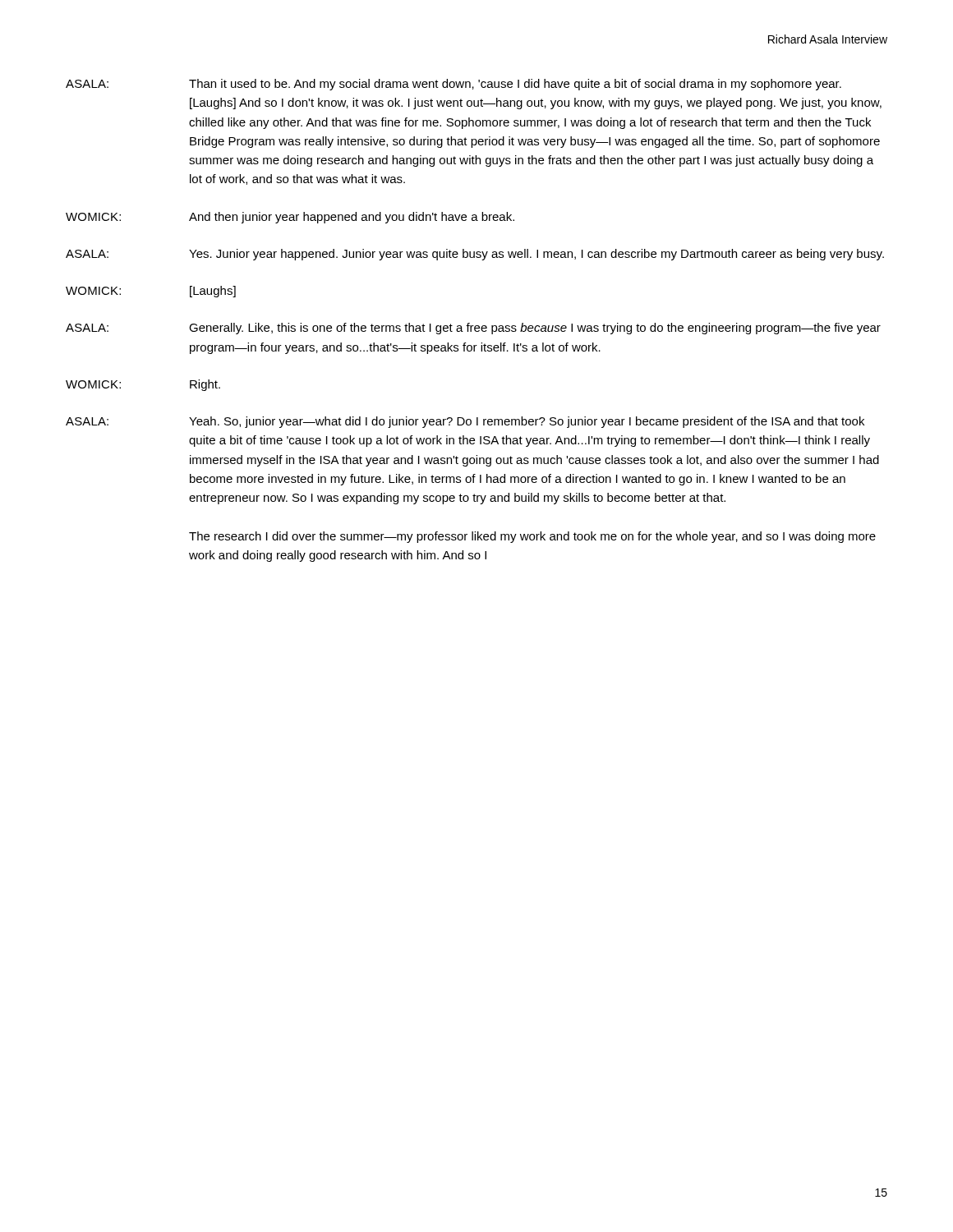Select the block starting "ASALA: Generally. Like, this is"

[476, 337]
